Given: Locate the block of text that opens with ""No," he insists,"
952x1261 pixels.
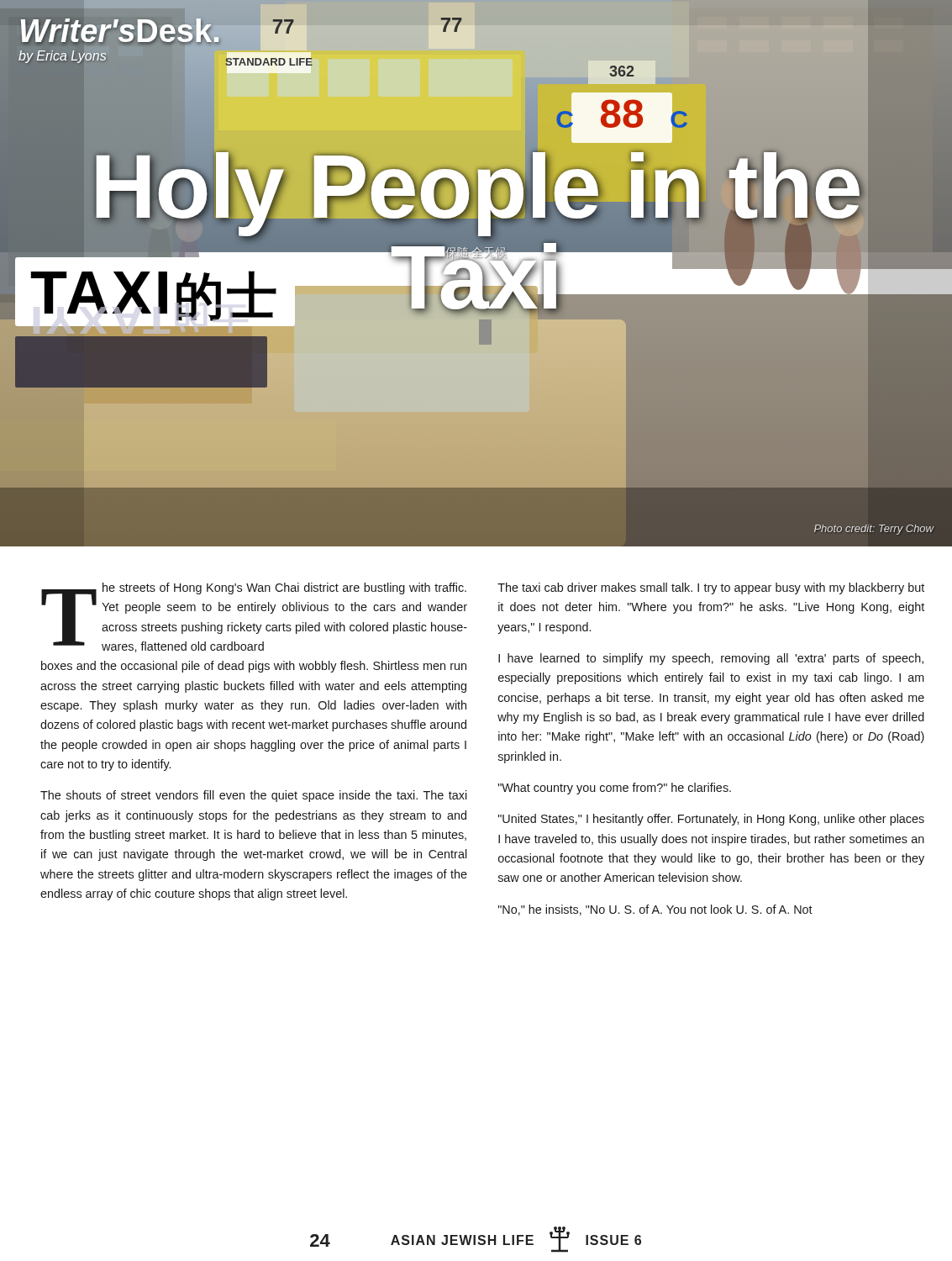Looking at the screenshot, I should (x=655, y=909).
